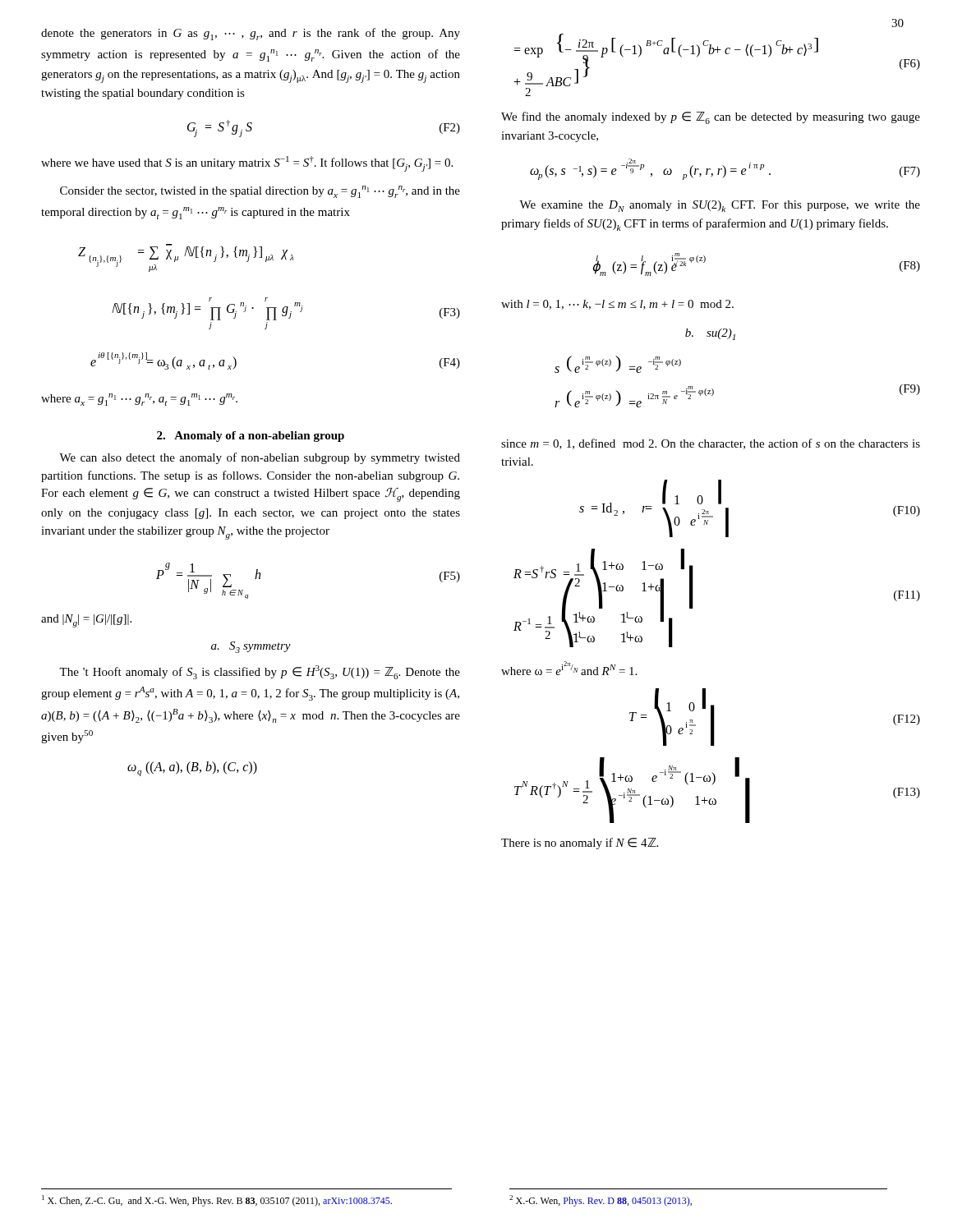Locate the region starting "The 't Hooft"
This screenshot has width=953, height=1232.
pyautogui.click(x=251, y=704)
